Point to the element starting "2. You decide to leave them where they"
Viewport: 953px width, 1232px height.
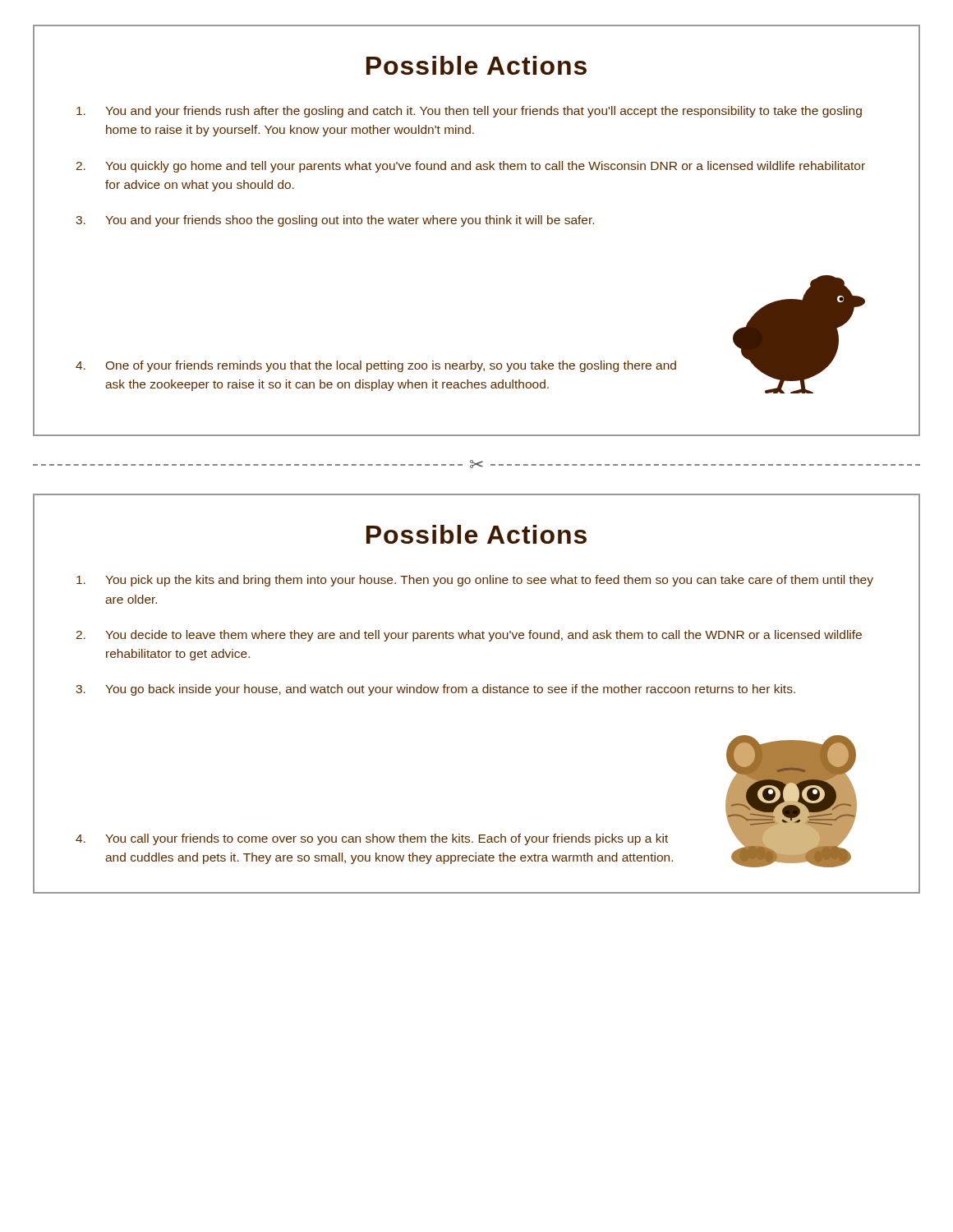click(476, 644)
